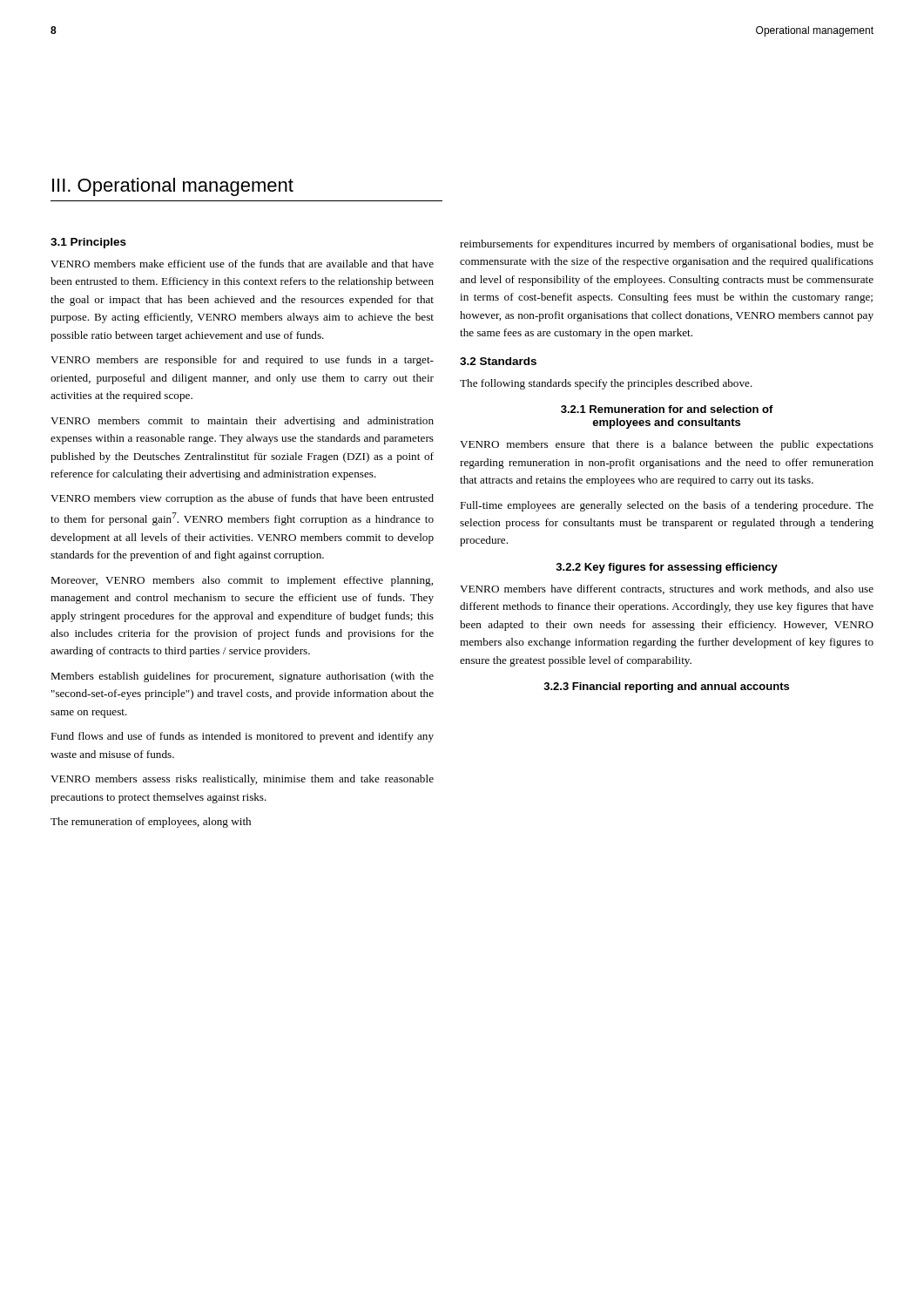Screen dimensions: 1307x924
Task: Select the text containing "The remuneration of employees, along with"
Action: tap(151, 821)
